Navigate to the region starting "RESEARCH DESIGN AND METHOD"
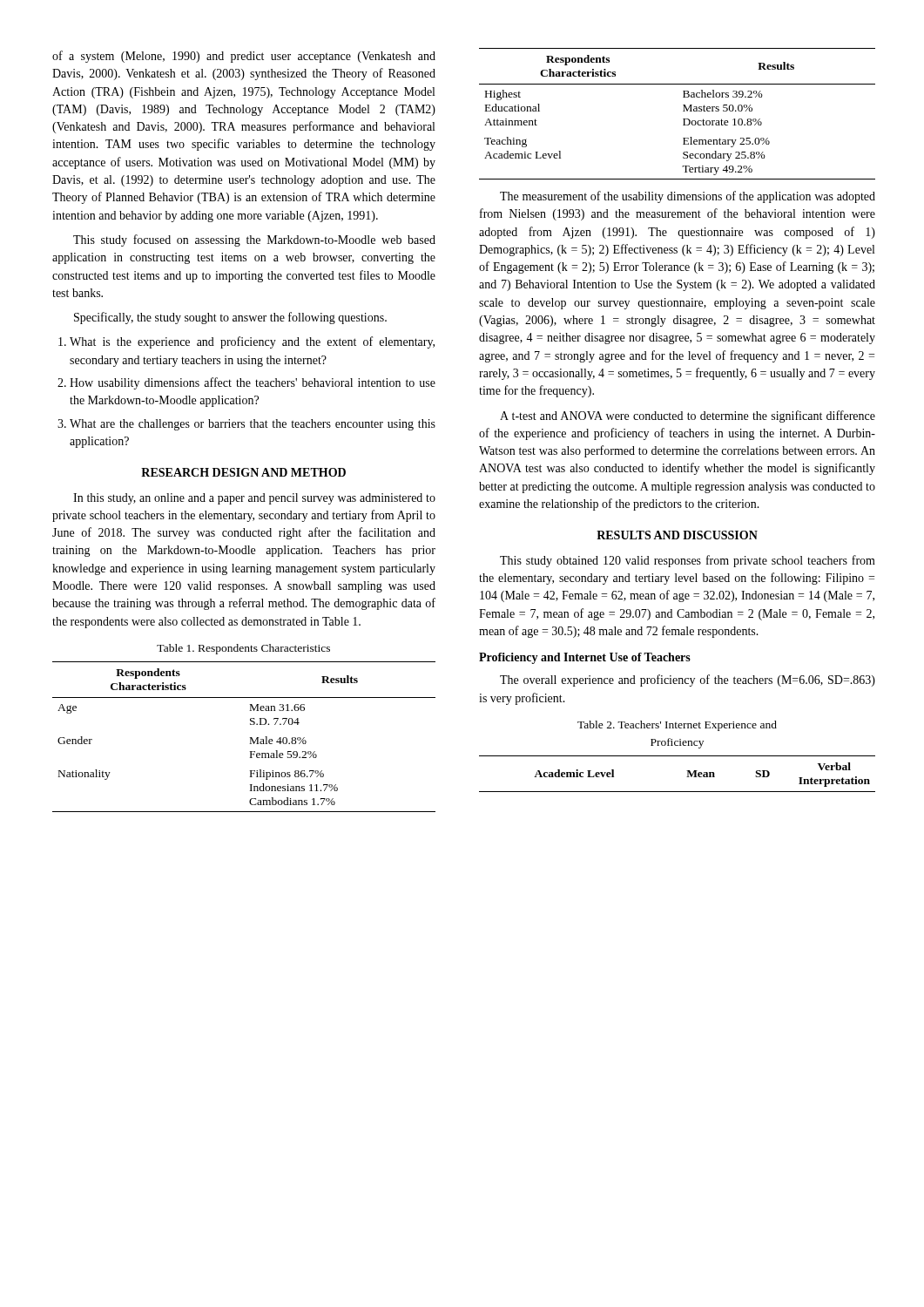The height and width of the screenshot is (1307, 924). pyautogui.click(x=244, y=473)
